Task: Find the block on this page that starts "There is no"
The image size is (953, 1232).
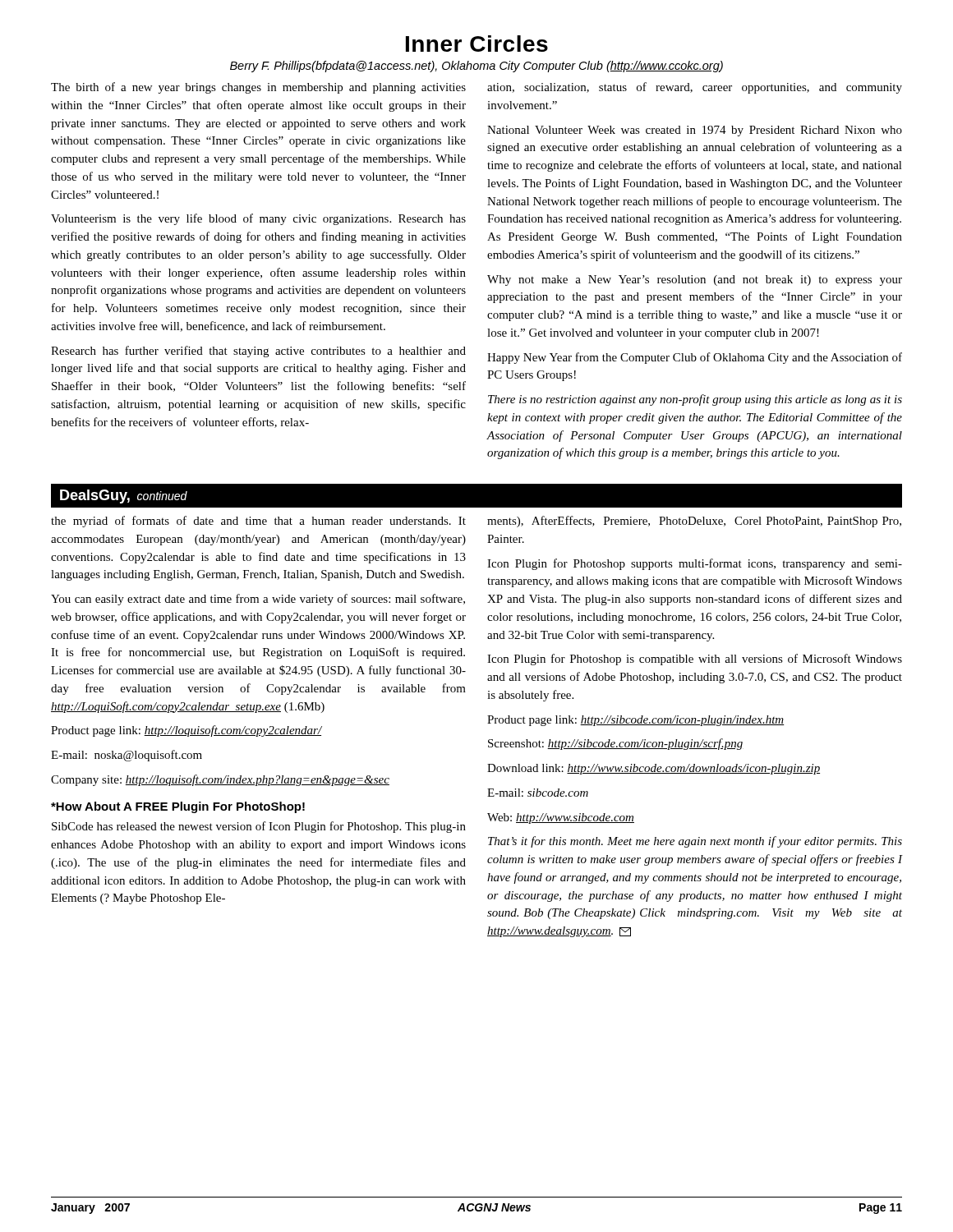Action: pos(695,427)
